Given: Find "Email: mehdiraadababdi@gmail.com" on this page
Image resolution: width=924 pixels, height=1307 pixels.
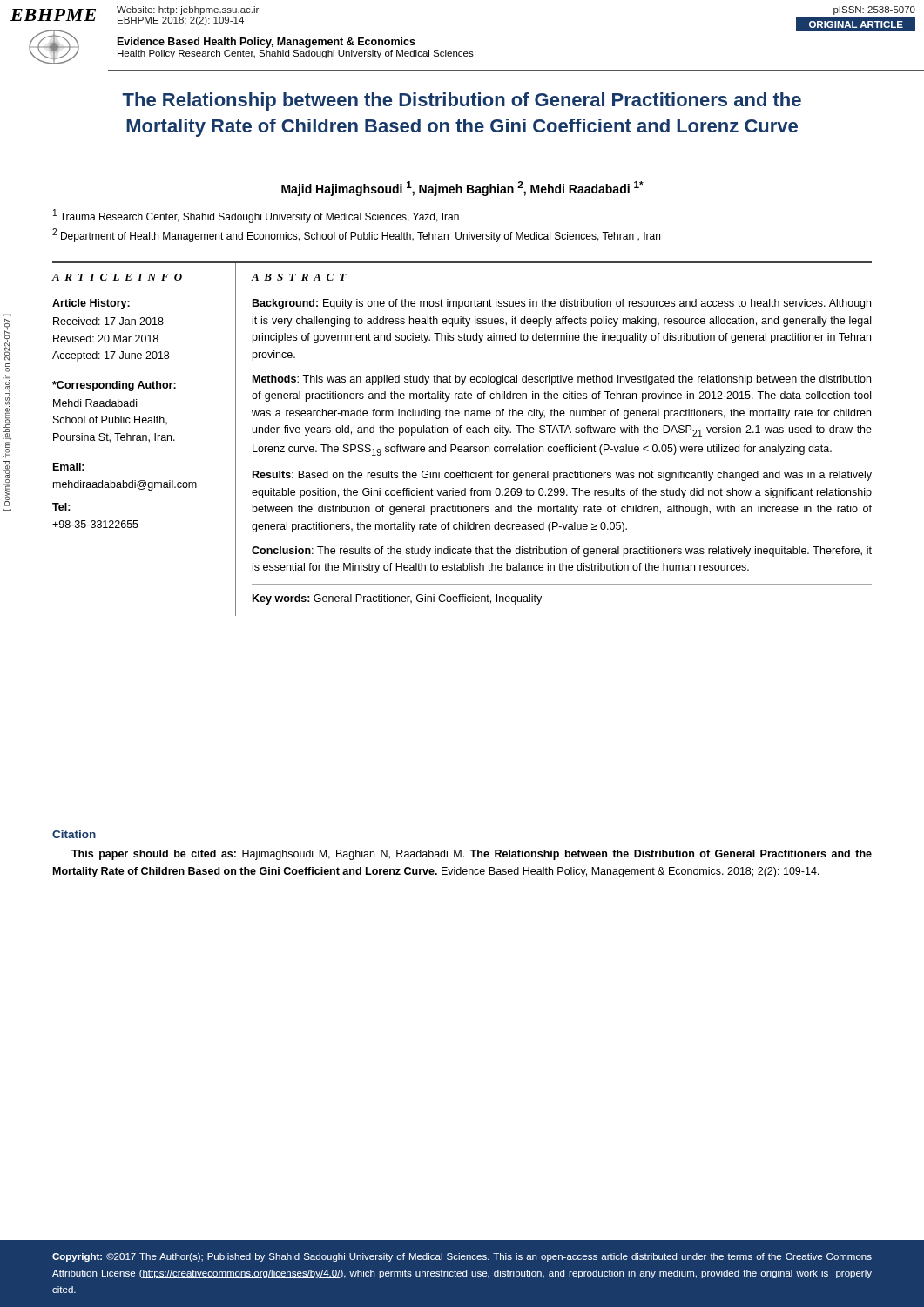Looking at the screenshot, I should tap(125, 476).
